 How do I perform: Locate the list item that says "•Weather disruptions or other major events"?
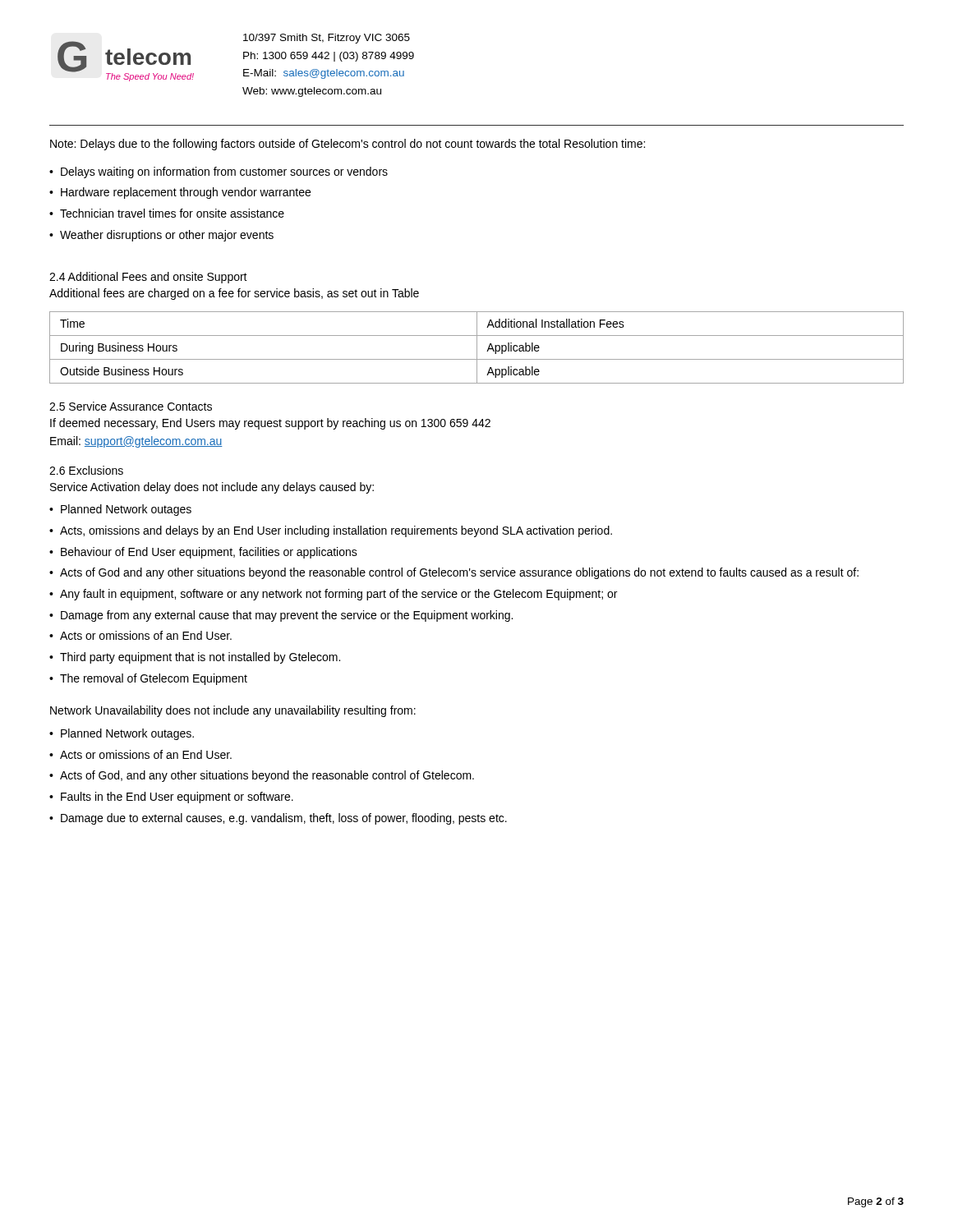point(162,235)
